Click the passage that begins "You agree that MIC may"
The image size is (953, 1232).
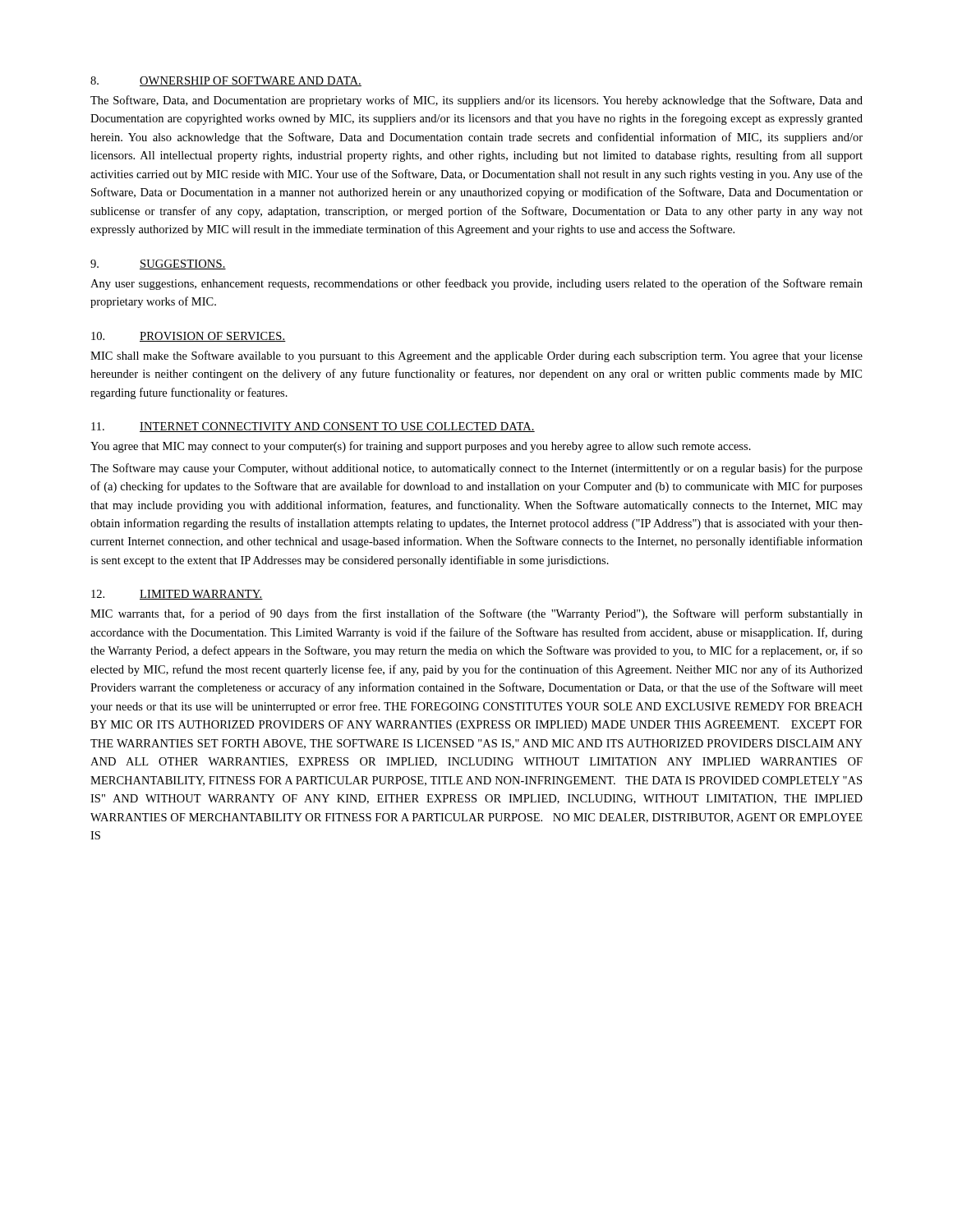tap(421, 446)
